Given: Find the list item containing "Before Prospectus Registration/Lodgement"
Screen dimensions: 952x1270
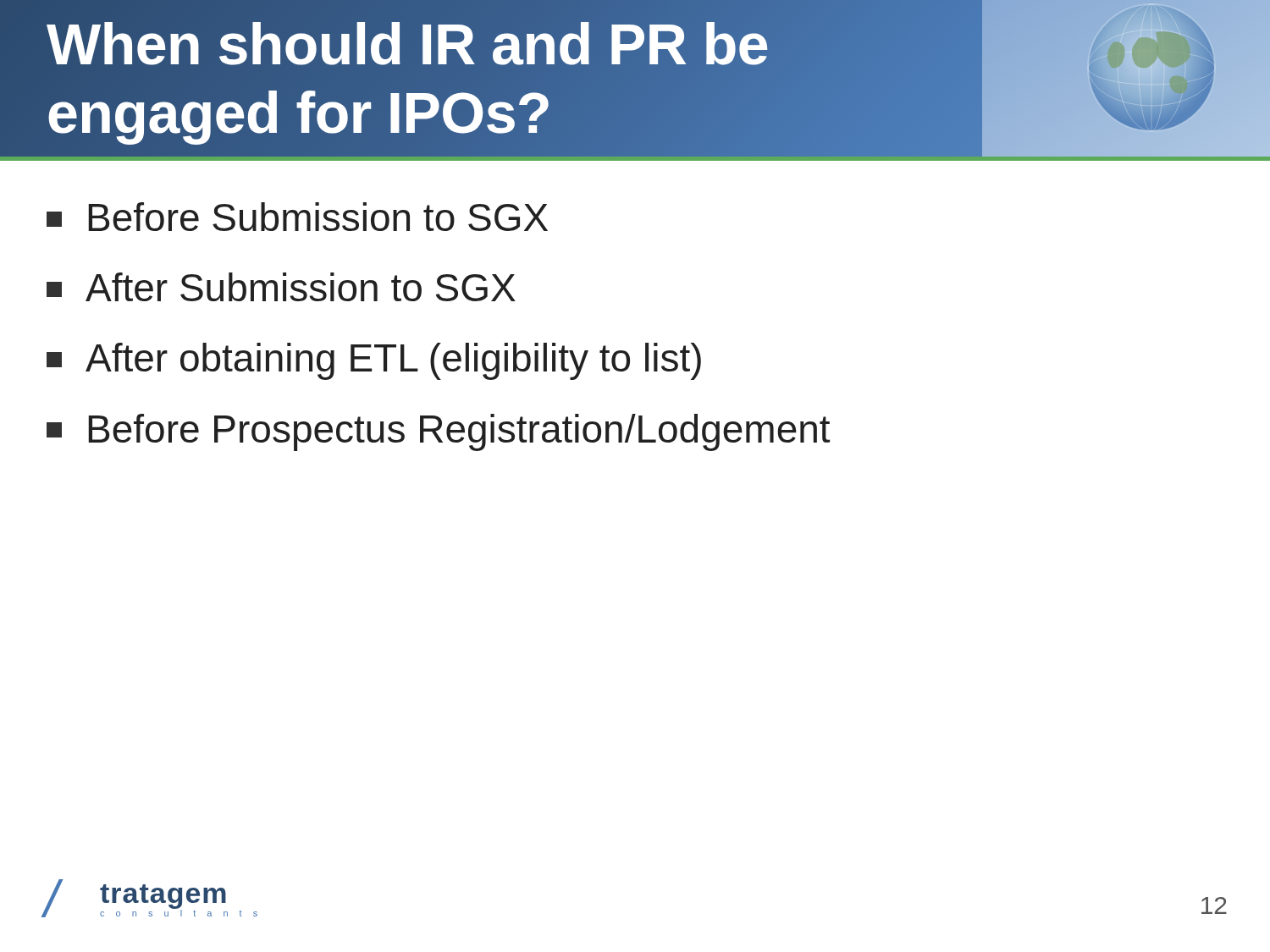Looking at the screenshot, I should (438, 429).
